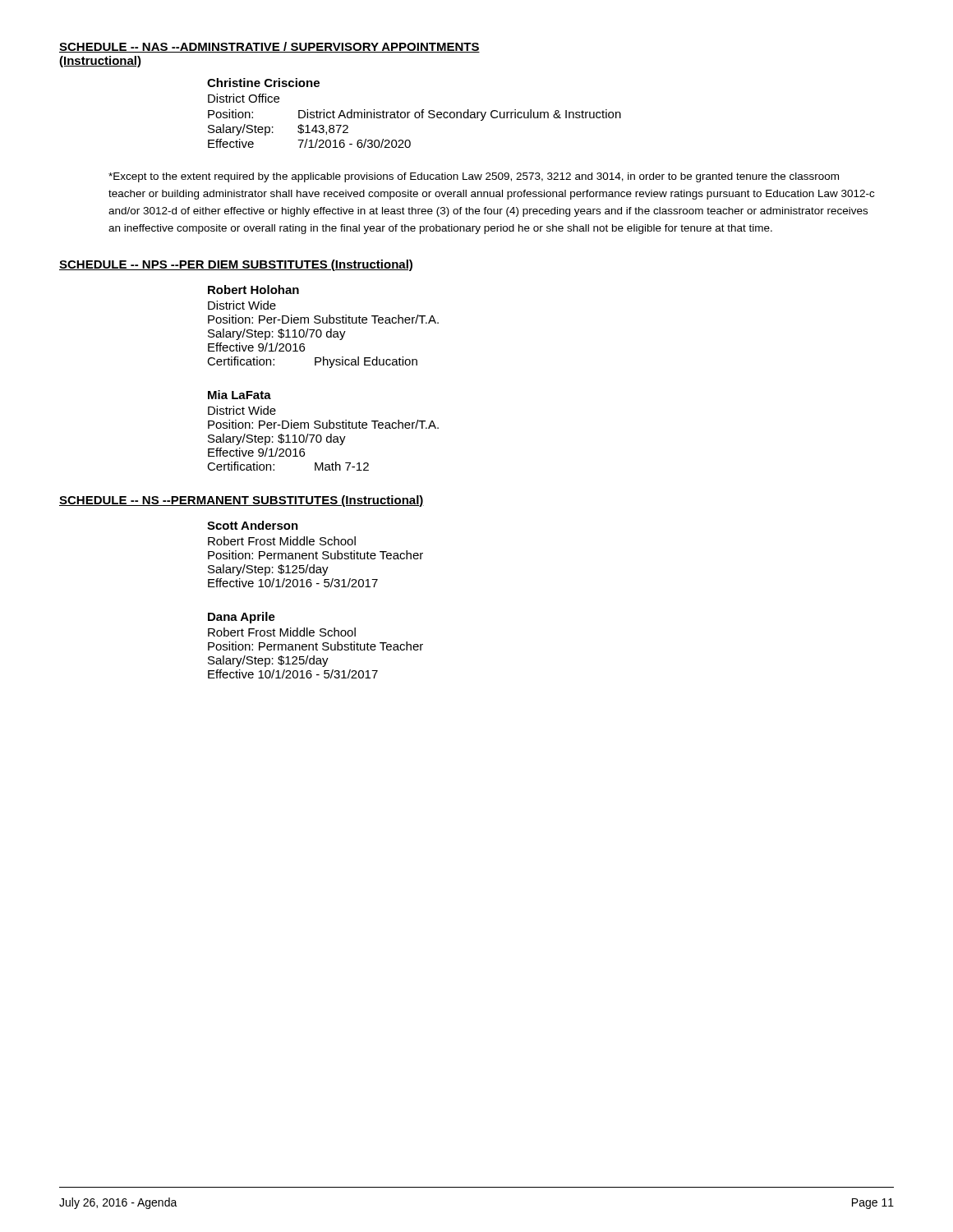Viewport: 953px width, 1232px height.
Task: Point to the text starting "SCHEDULE -- NPS --PER DIEM SUBSTITUTES (Instructional)"
Action: coord(236,264)
